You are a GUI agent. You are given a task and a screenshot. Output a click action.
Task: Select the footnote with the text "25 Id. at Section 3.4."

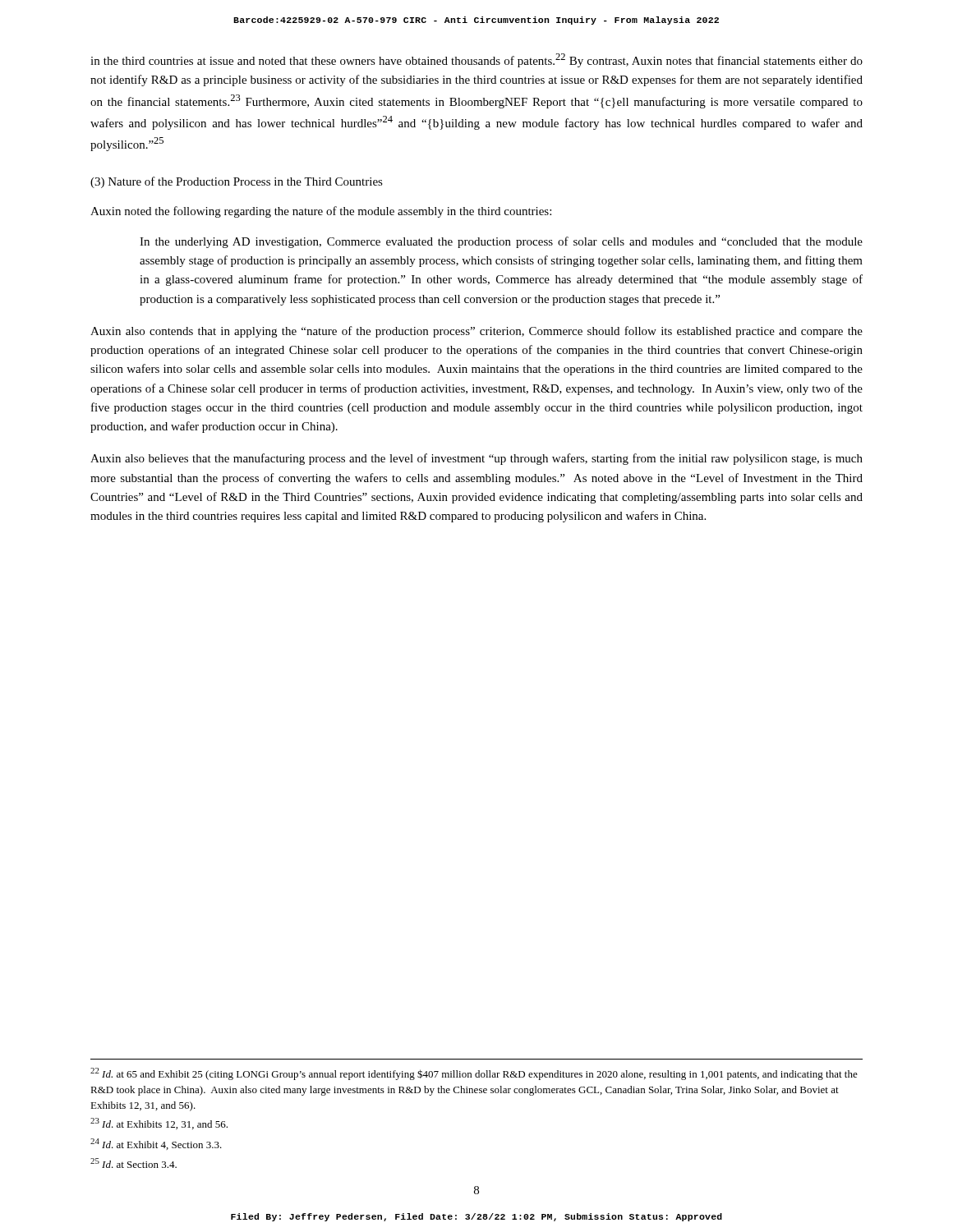click(x=134, y=1163)
